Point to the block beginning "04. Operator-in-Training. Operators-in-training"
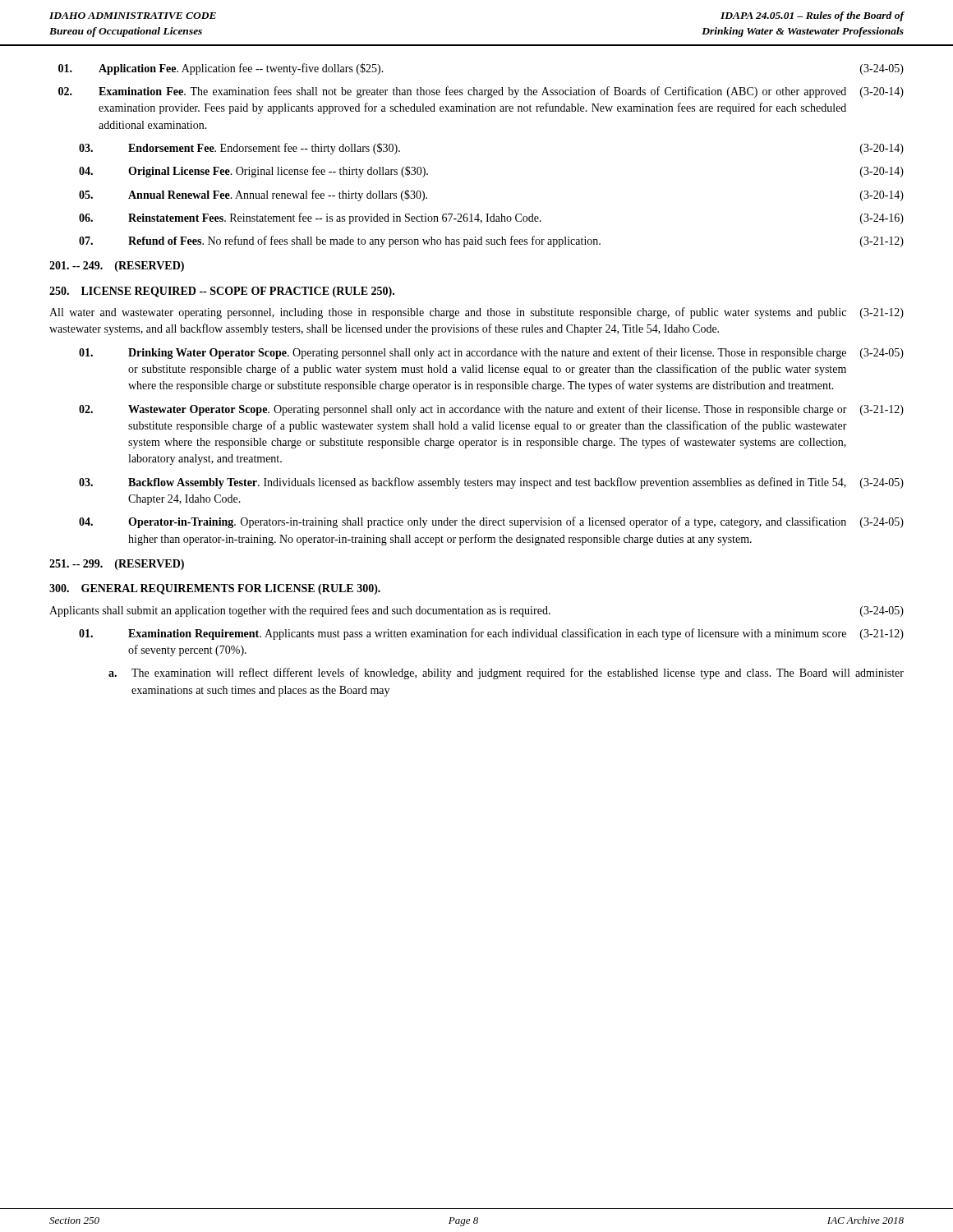Screen dimensions: 1232x953 click(x=491, y=531)
